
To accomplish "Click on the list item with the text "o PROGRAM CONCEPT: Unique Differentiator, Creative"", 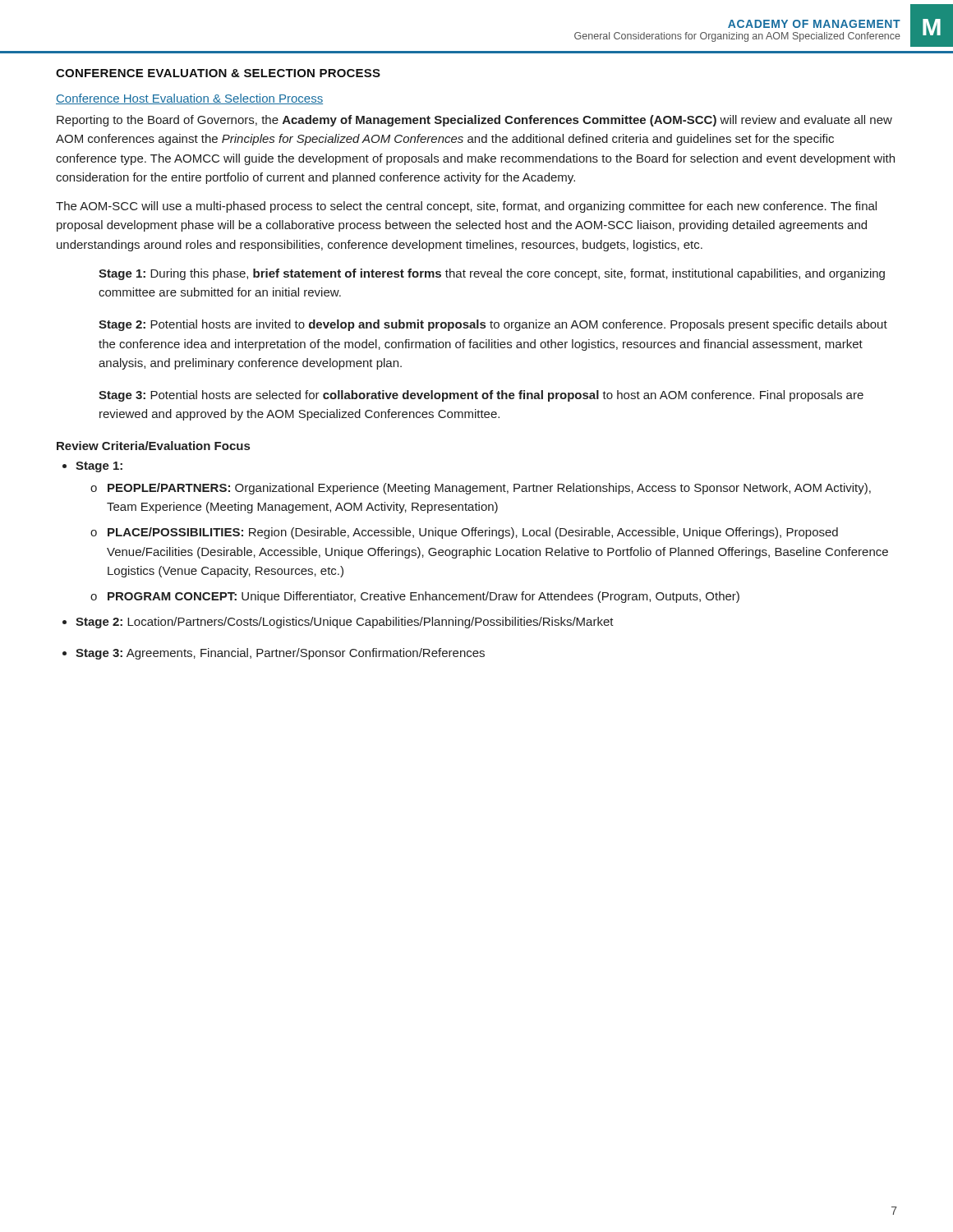I will [x=494, y=596].
